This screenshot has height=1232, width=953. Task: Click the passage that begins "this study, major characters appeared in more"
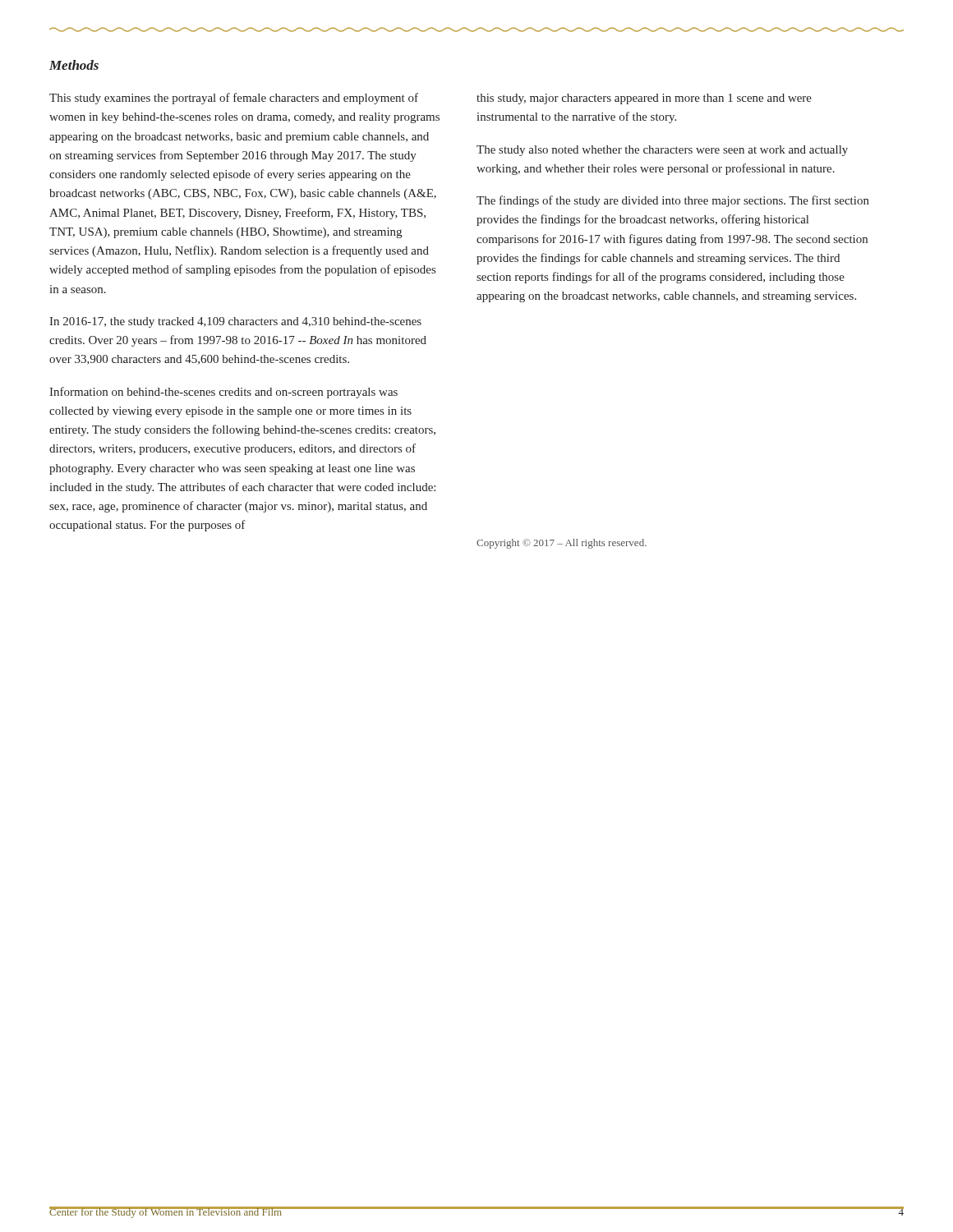point(644,107)
